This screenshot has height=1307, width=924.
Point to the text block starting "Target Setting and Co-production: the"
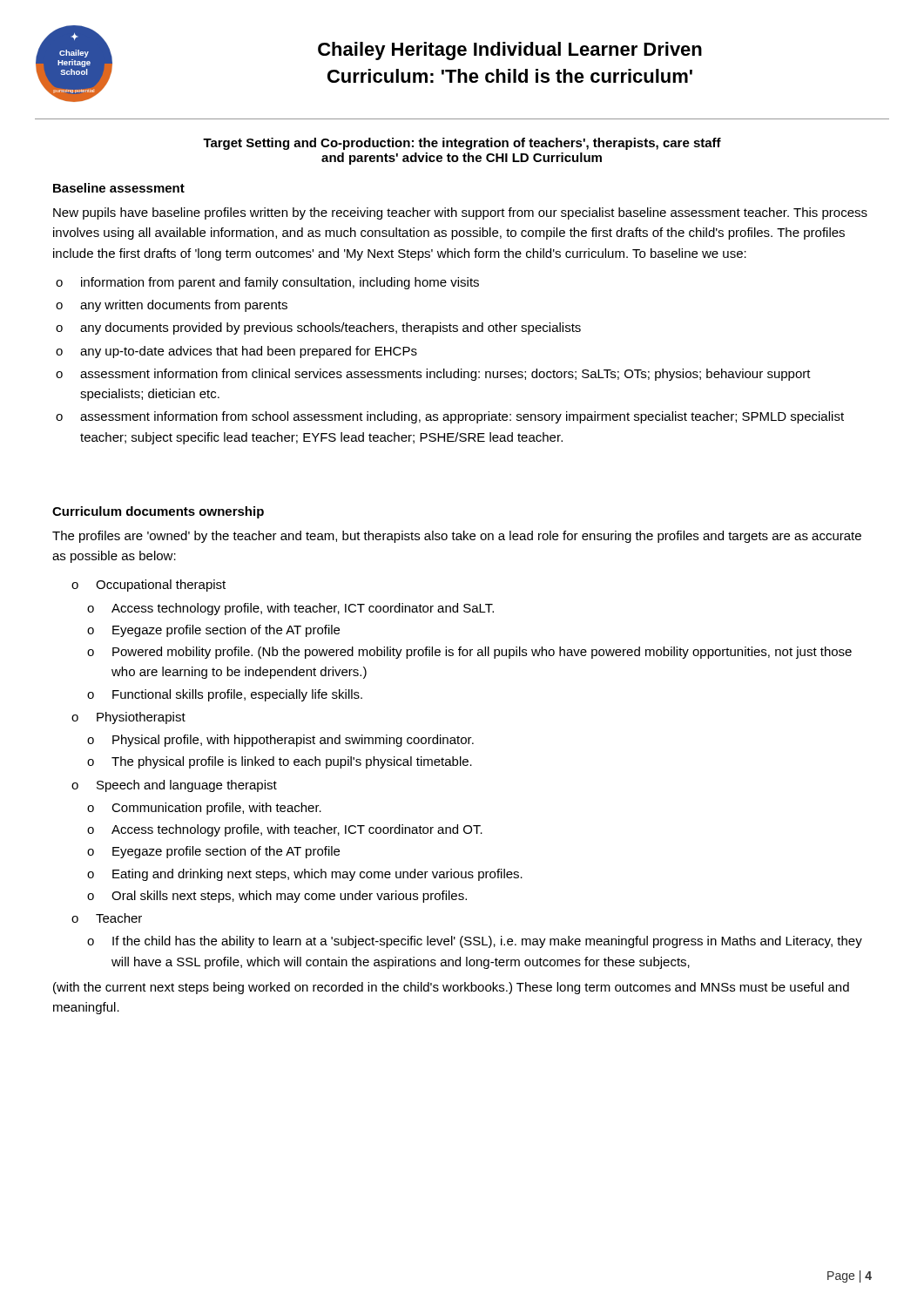tap(462, 150)
